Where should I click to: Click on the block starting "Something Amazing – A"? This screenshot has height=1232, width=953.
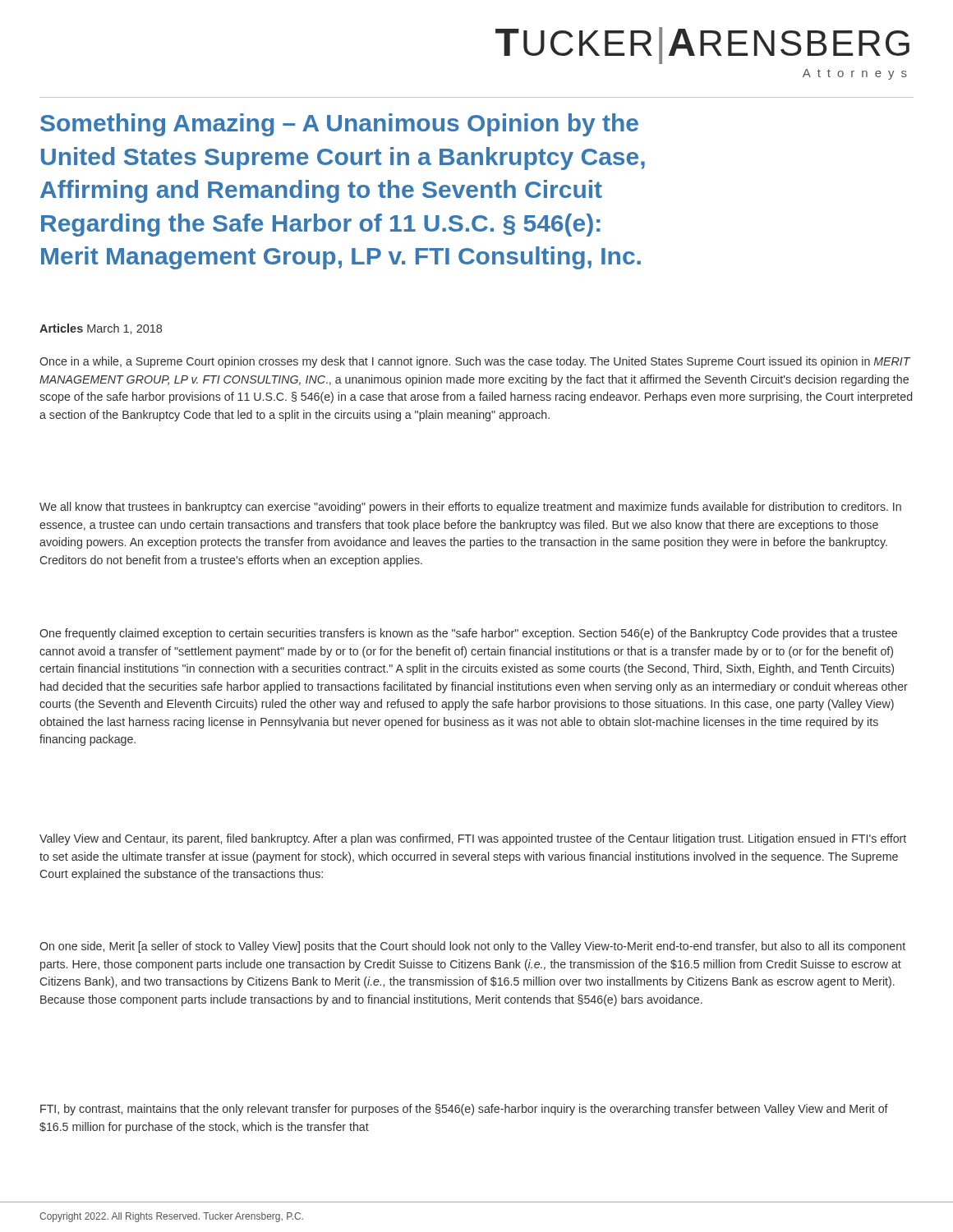(x=476, y=190)
